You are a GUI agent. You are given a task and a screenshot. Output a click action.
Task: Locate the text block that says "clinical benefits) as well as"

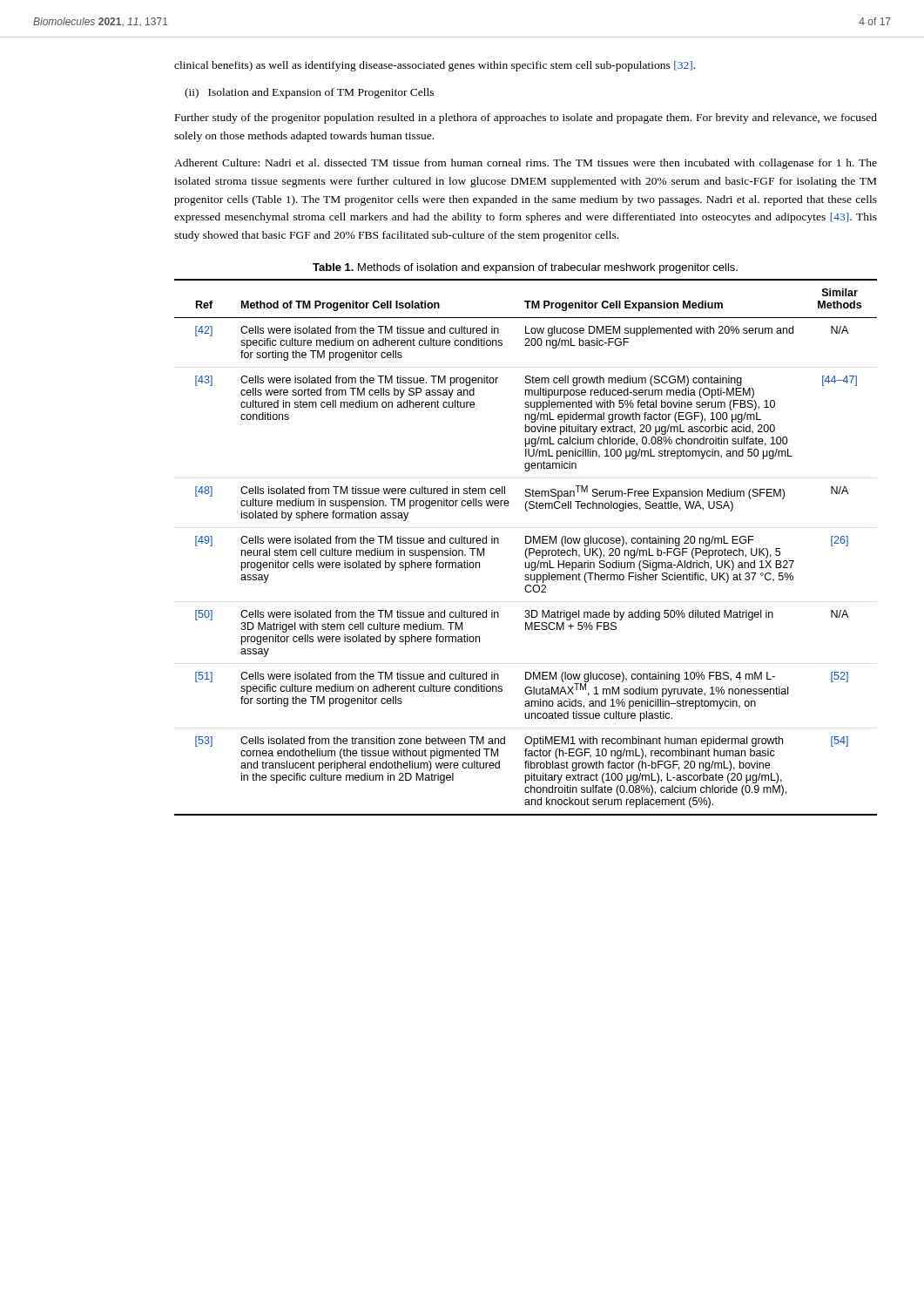[435, 65]
